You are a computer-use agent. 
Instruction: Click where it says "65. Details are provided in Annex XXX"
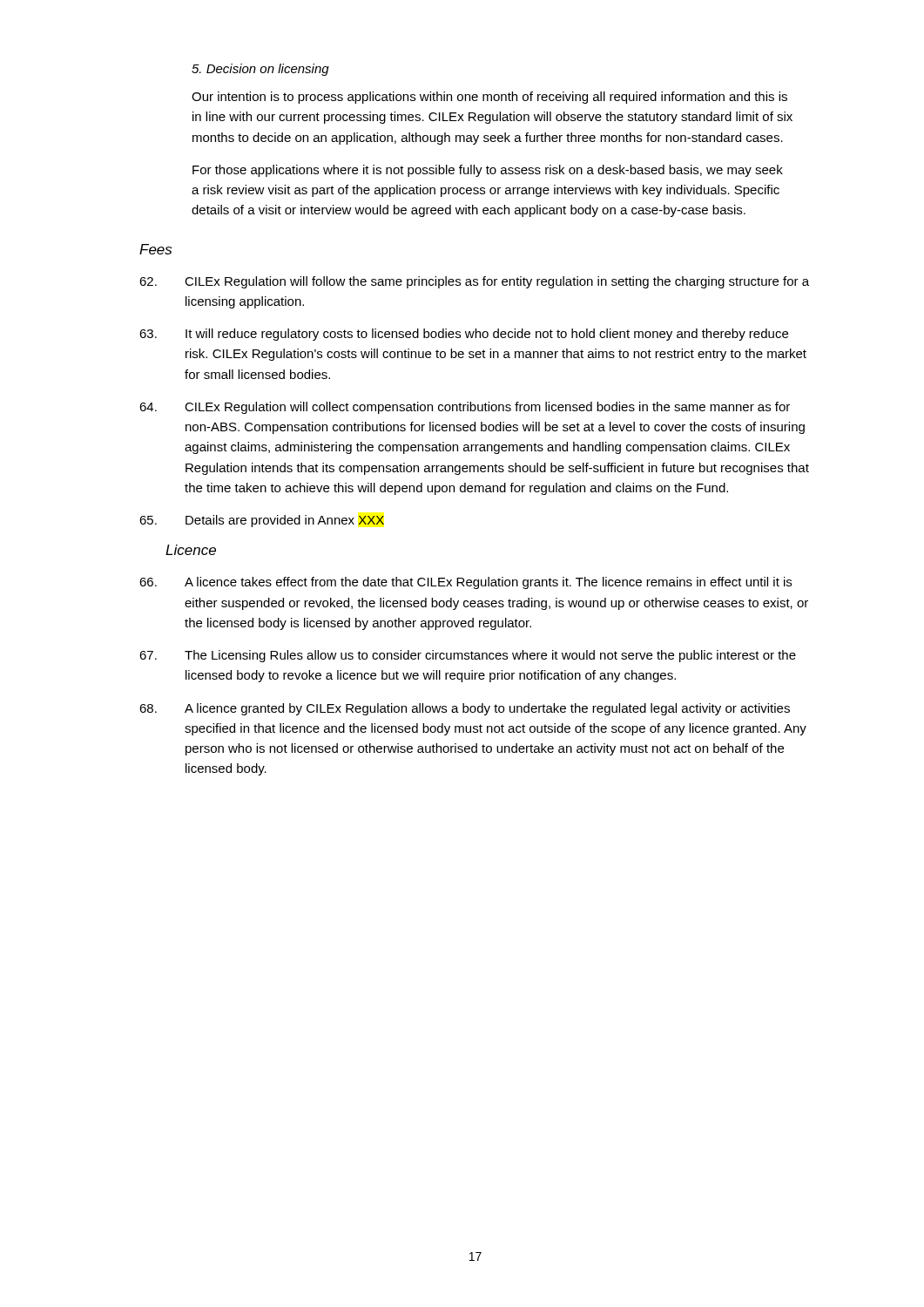pyautogui.click(x=262, y=521)
